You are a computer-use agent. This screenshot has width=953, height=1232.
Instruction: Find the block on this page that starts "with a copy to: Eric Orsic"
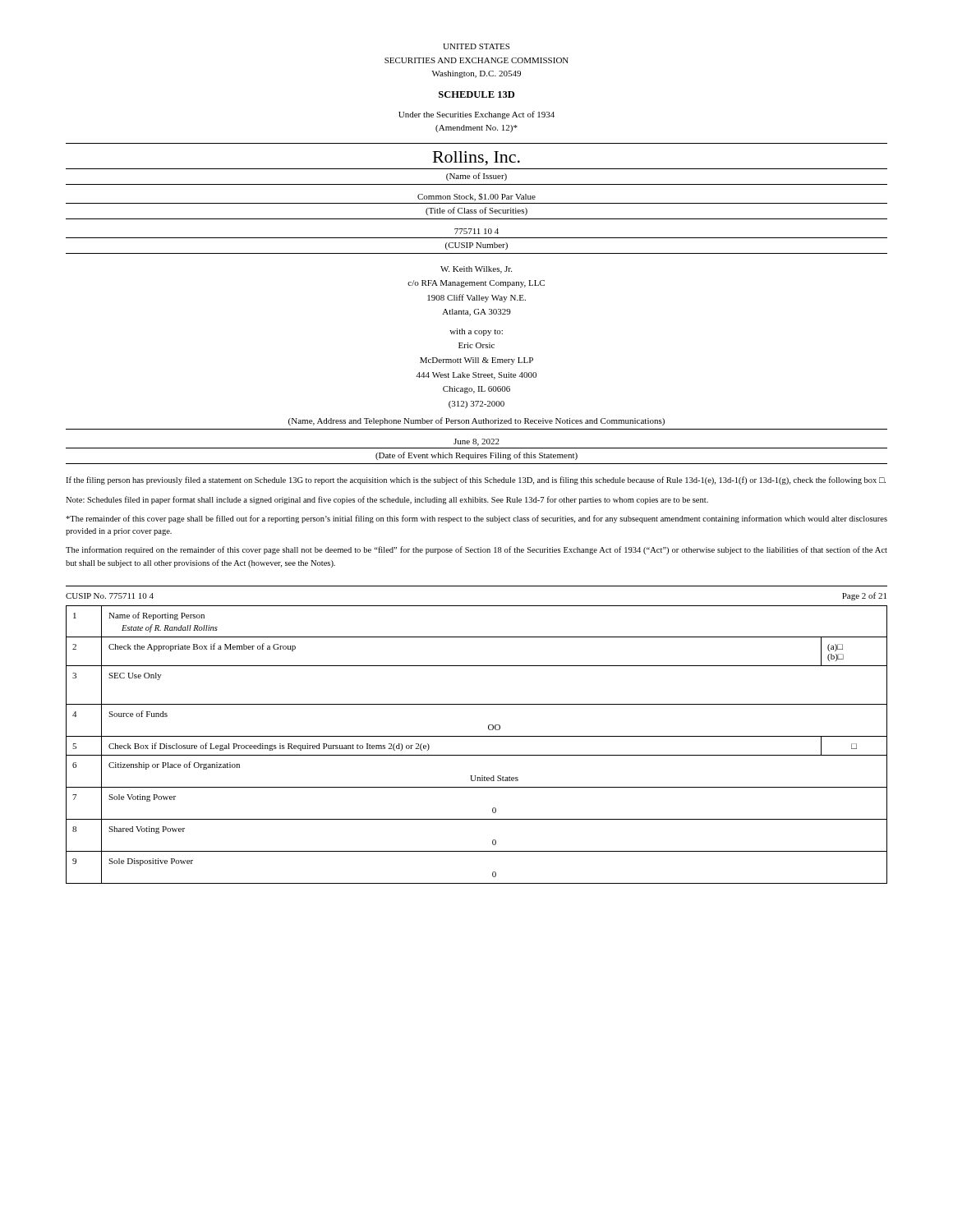(476, 367)
